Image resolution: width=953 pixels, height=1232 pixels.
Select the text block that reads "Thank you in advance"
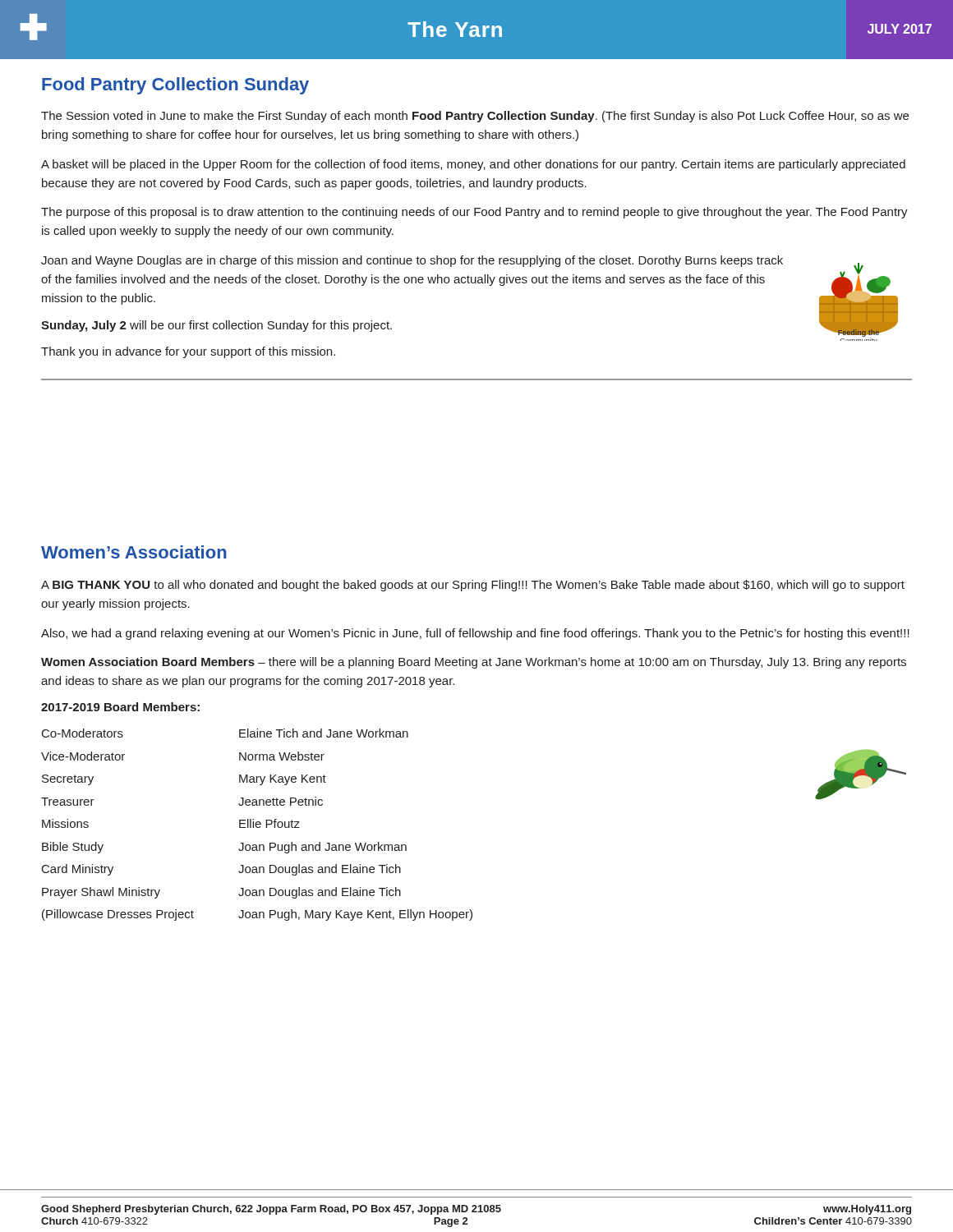[189, 351]
